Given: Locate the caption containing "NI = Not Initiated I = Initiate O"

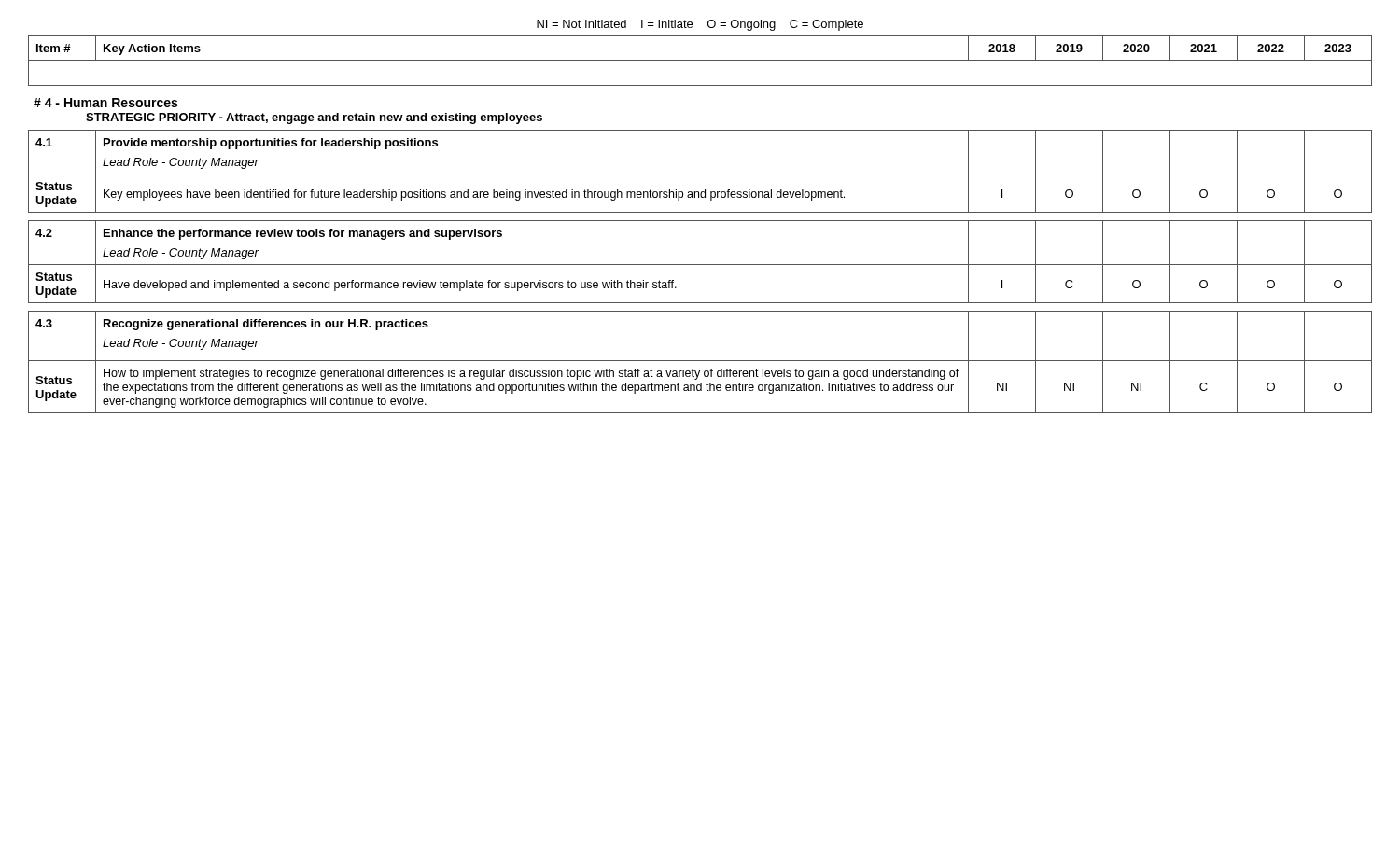Looking at the screenshot, I should [700, 24].
